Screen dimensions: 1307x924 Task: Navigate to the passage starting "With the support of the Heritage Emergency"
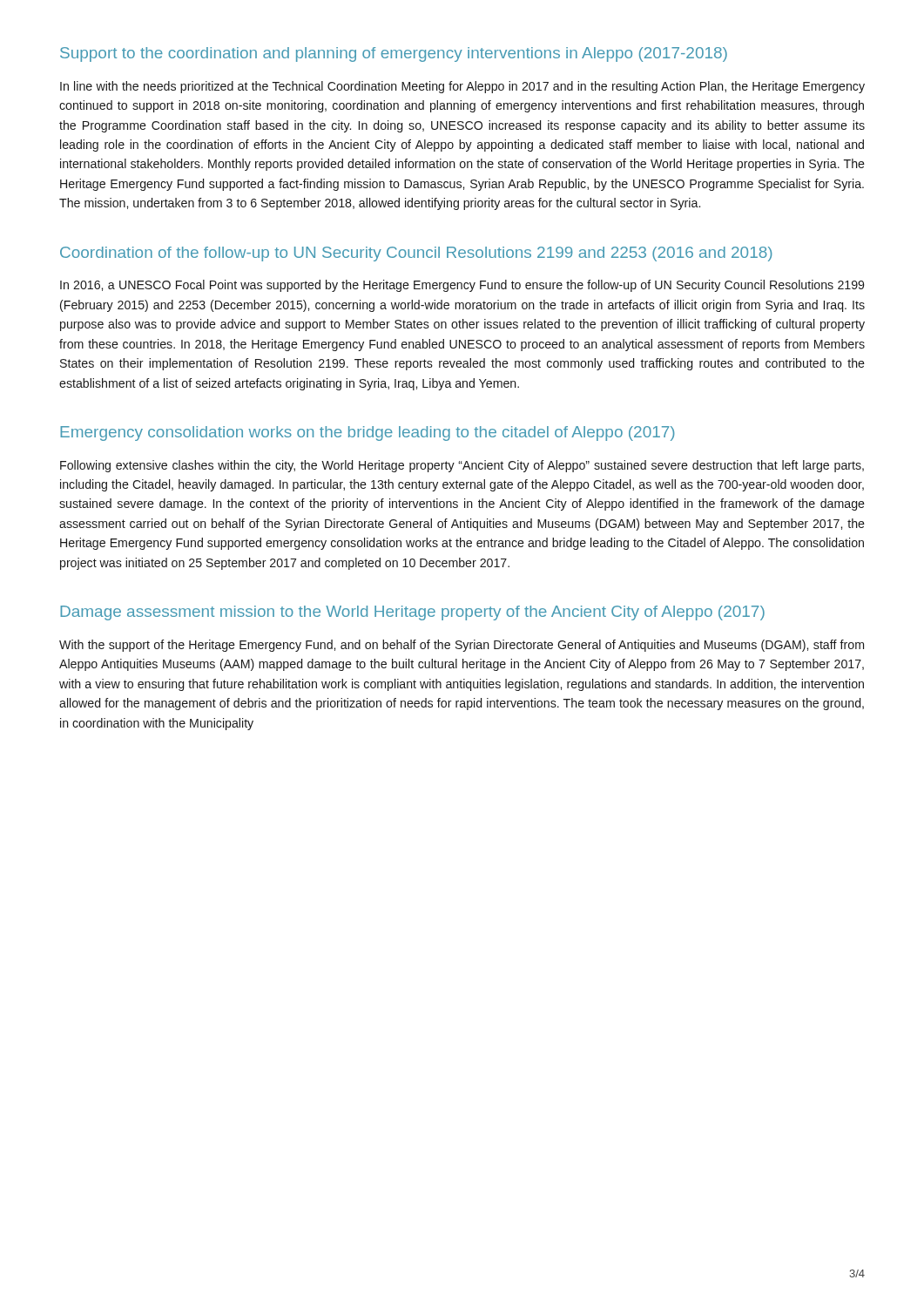[462, 684]
